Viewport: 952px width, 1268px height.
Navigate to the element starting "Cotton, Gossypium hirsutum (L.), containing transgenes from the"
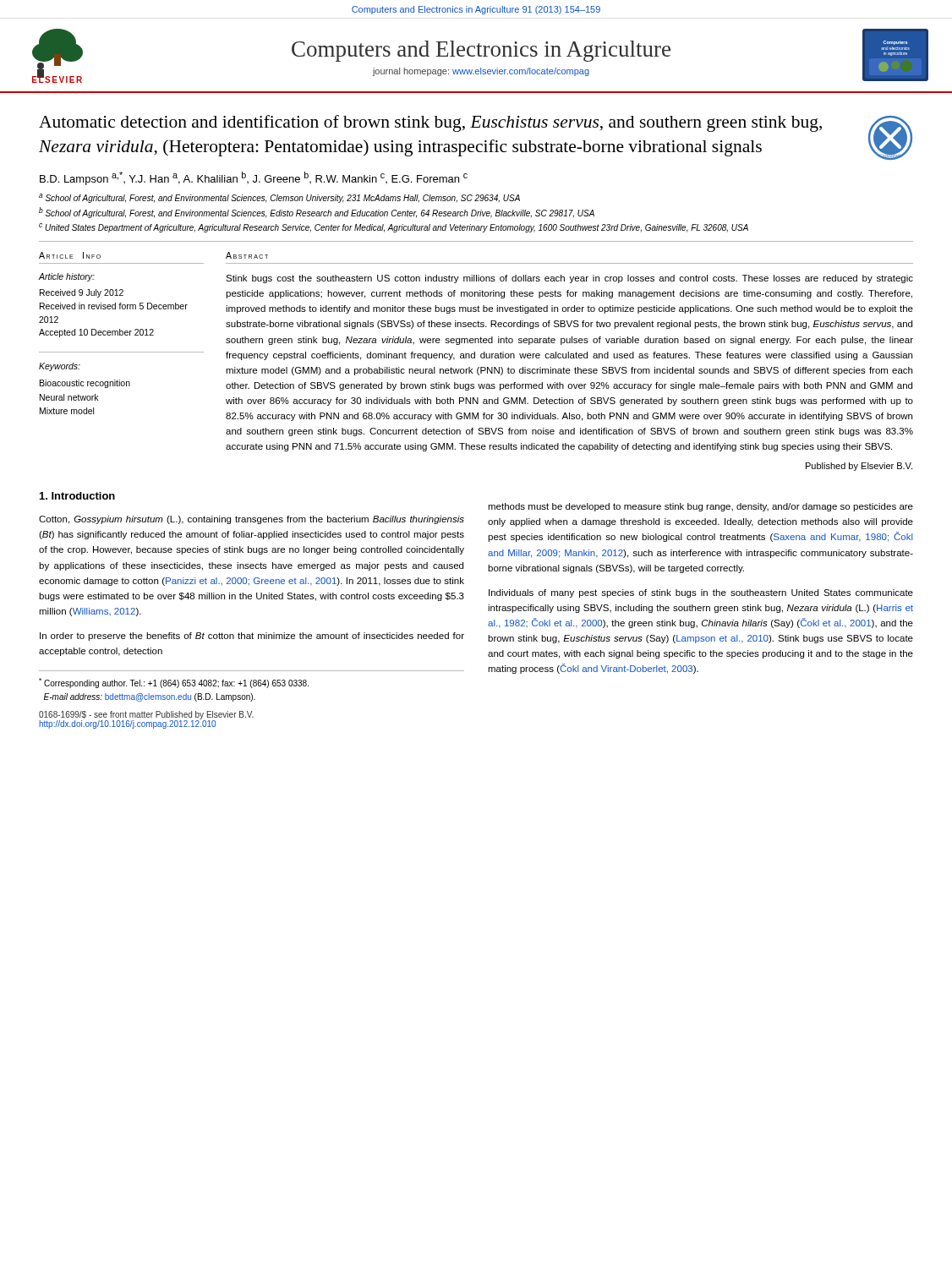252,585
